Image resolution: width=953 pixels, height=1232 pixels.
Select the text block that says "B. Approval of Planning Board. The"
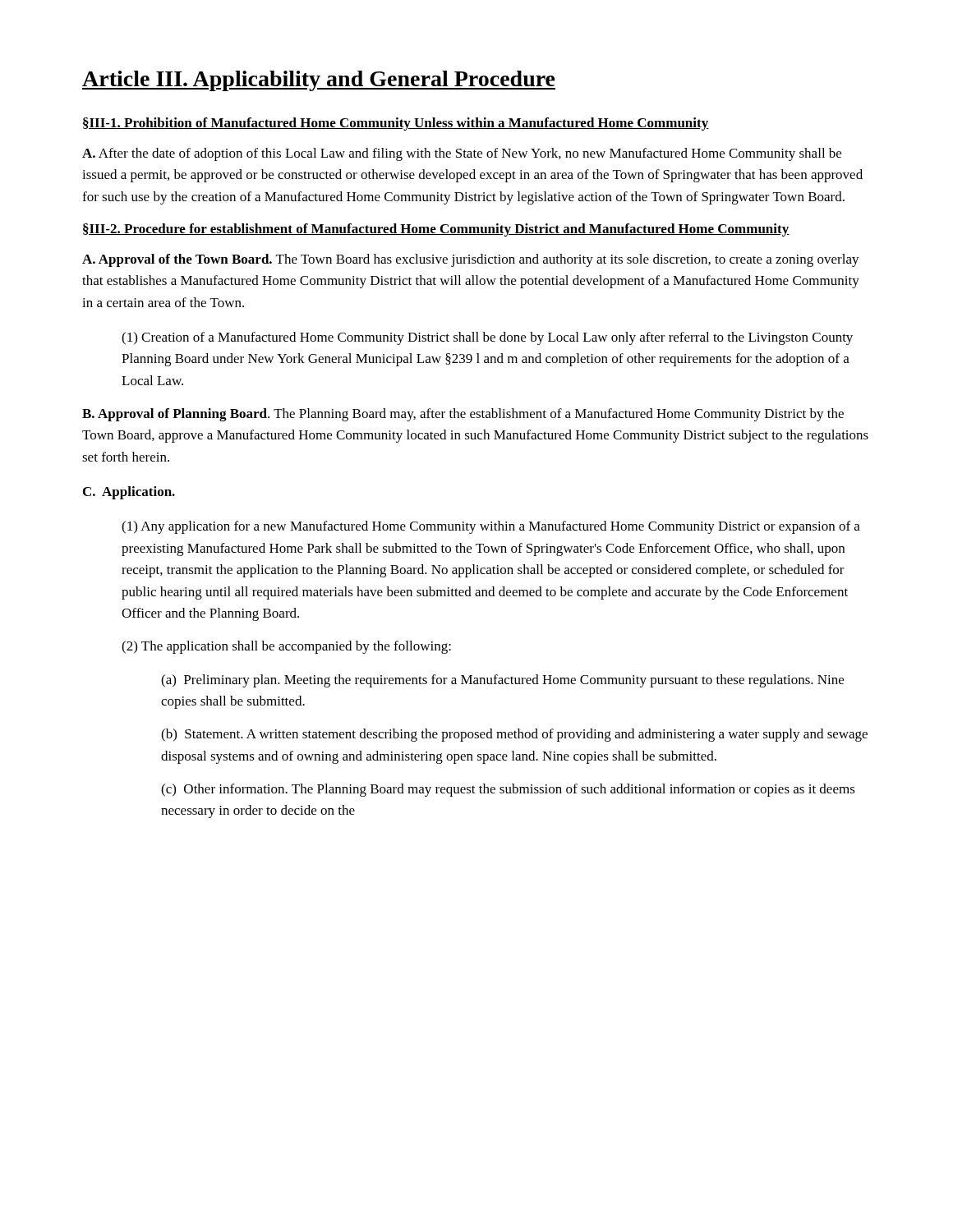[475, 435]
